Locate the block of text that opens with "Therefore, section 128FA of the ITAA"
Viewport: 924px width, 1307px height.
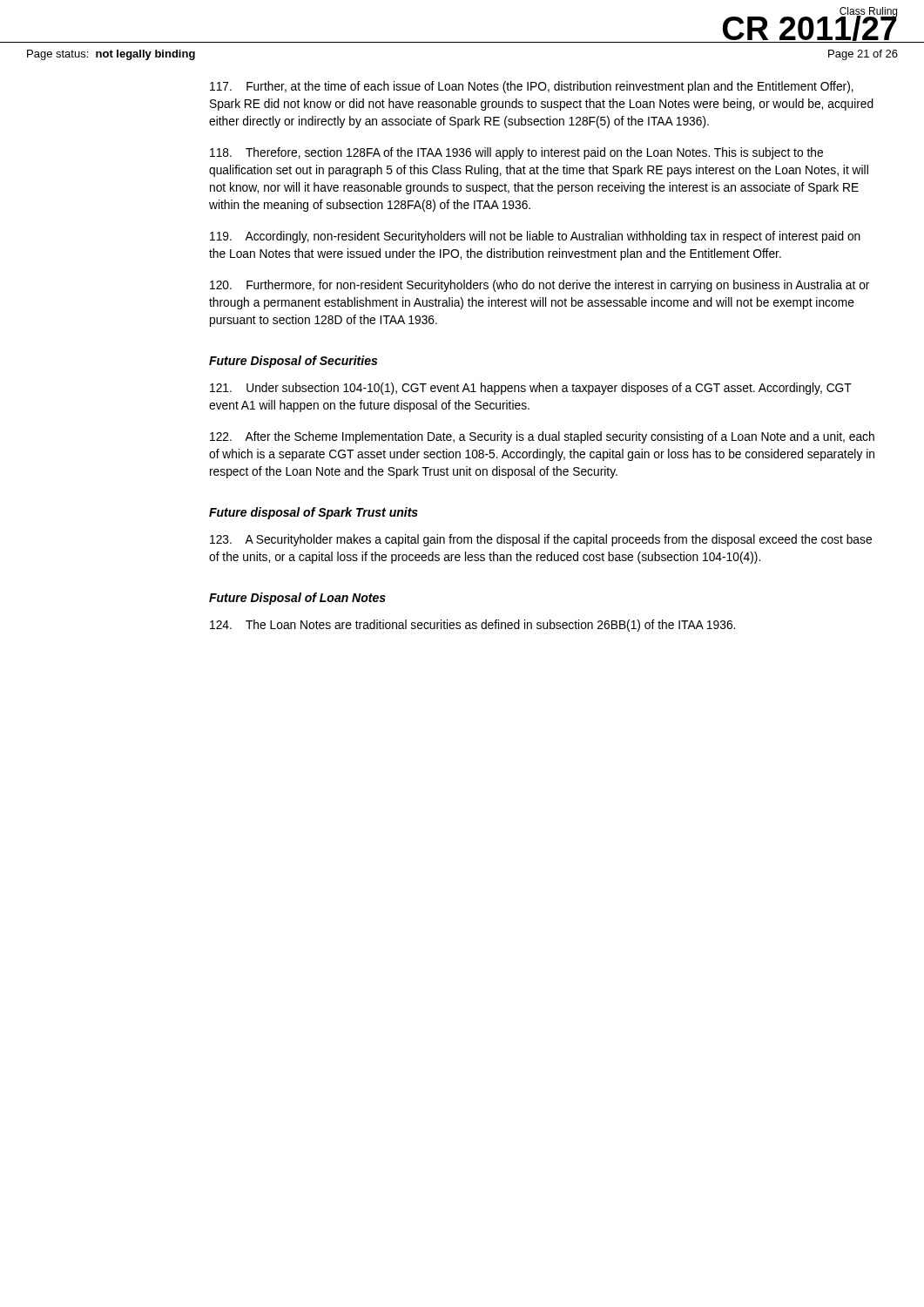539,179
